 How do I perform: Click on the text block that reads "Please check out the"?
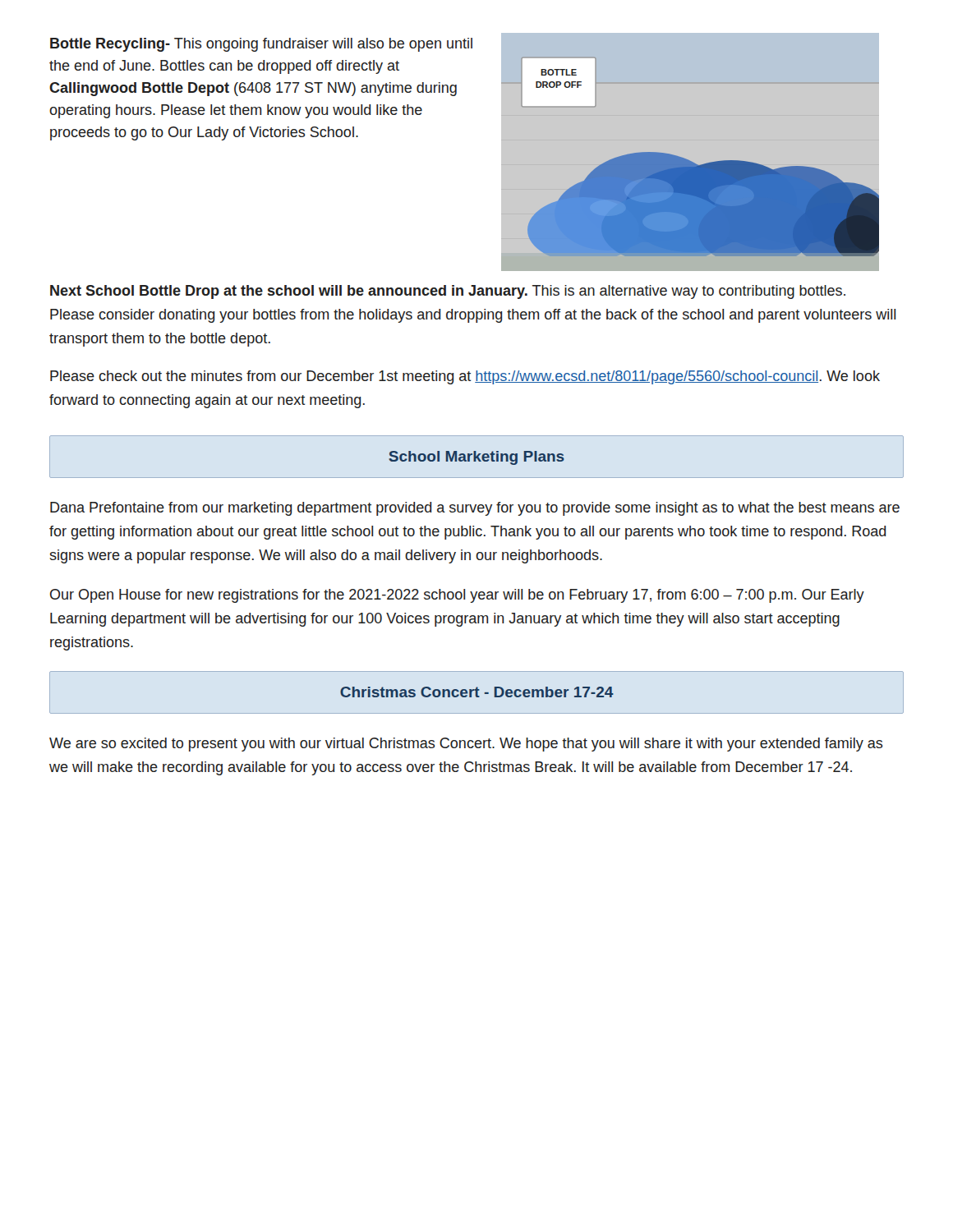(465, 388)
